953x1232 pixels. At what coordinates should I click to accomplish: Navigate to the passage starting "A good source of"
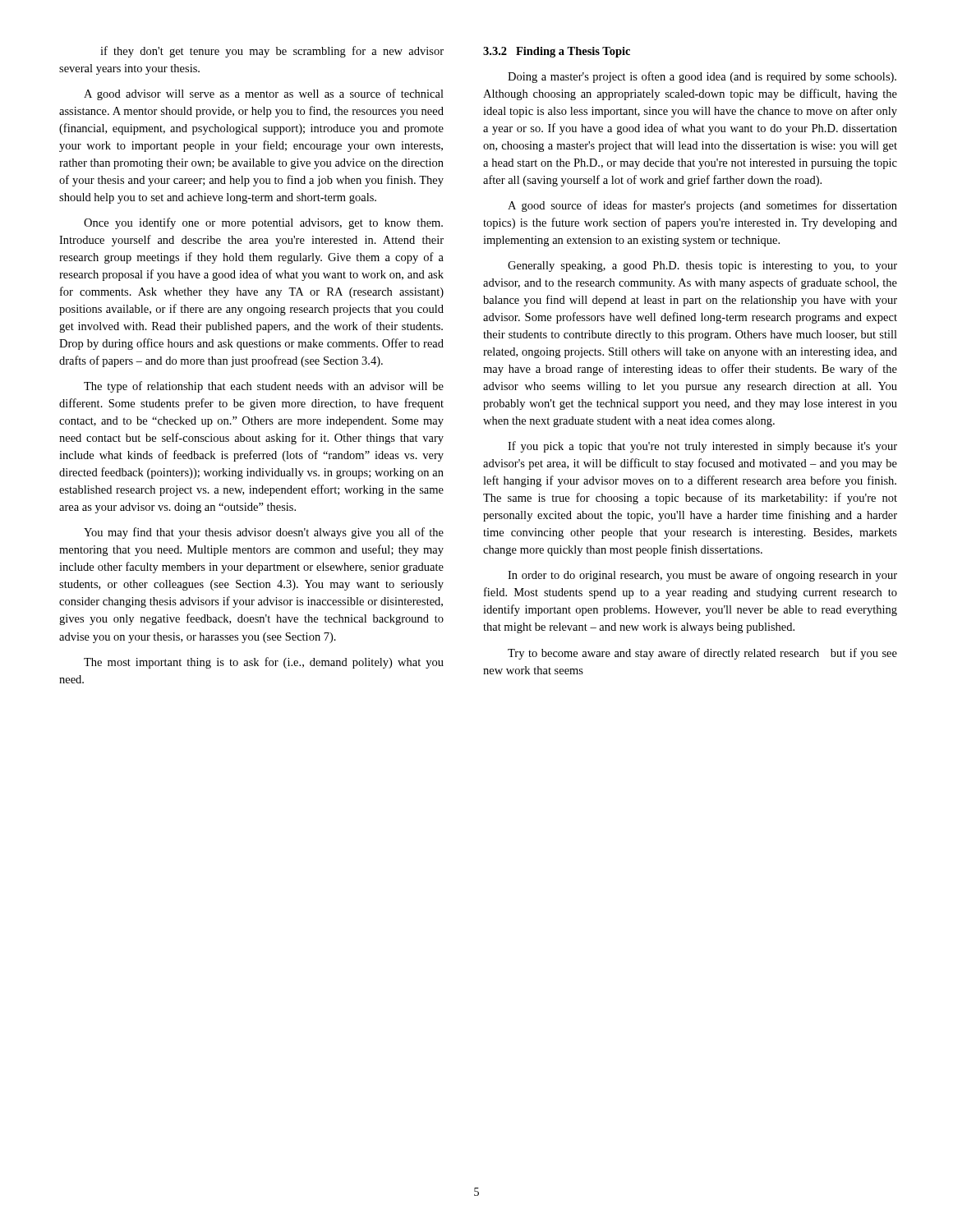click(x=690, y=223)
